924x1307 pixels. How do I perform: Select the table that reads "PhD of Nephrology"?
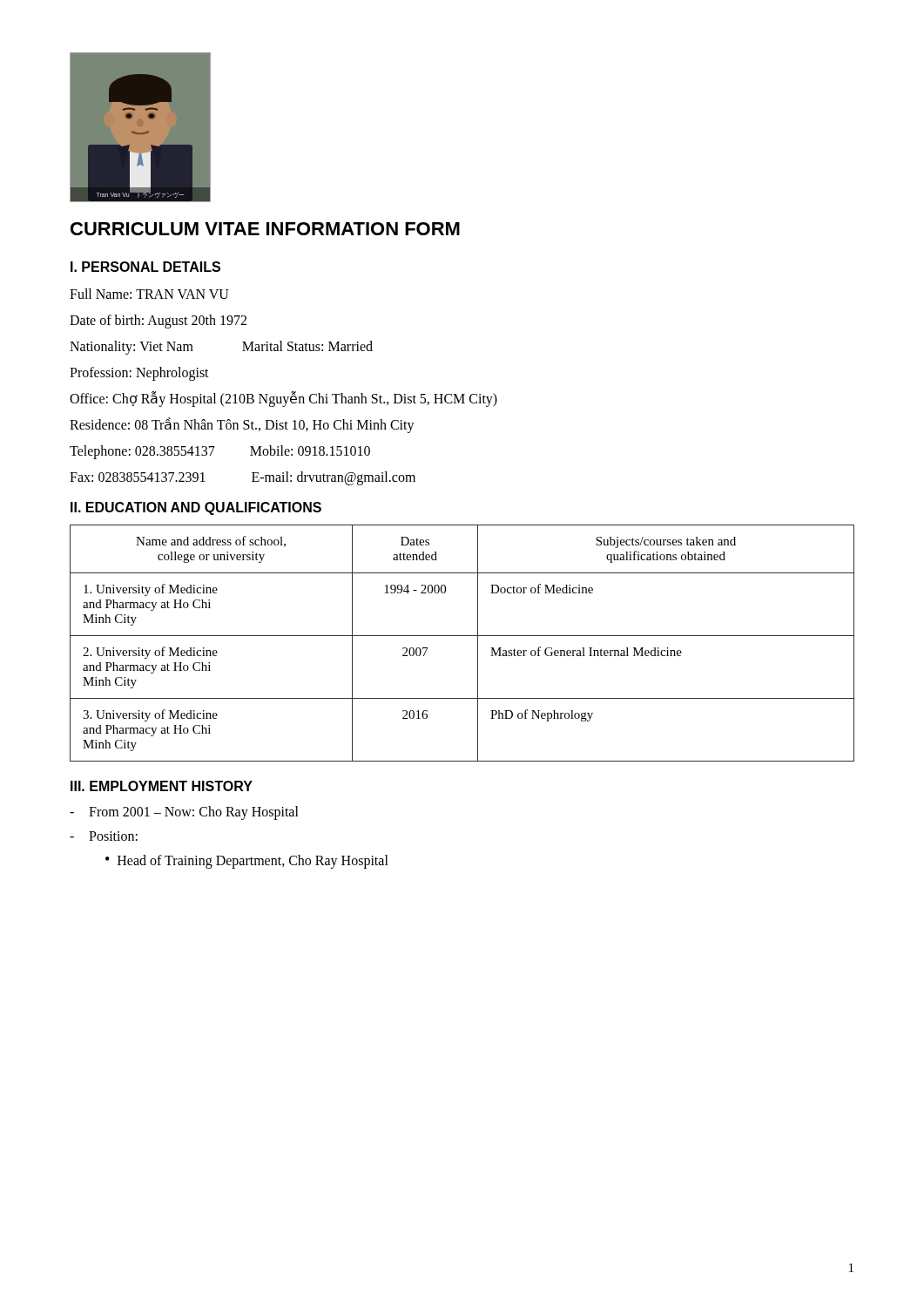(462, 643)
